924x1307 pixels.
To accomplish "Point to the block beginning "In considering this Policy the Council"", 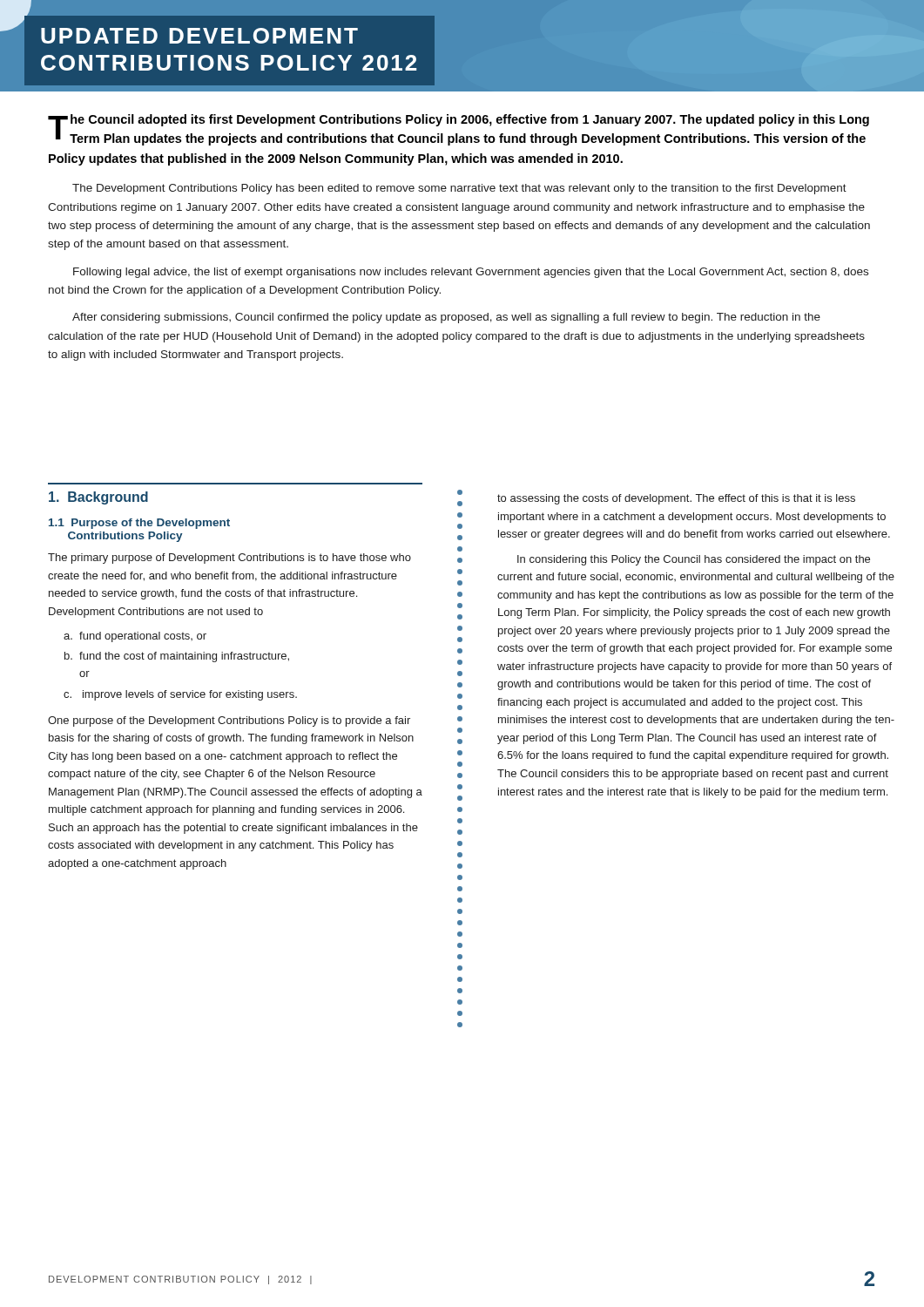I will click(696, 675).
